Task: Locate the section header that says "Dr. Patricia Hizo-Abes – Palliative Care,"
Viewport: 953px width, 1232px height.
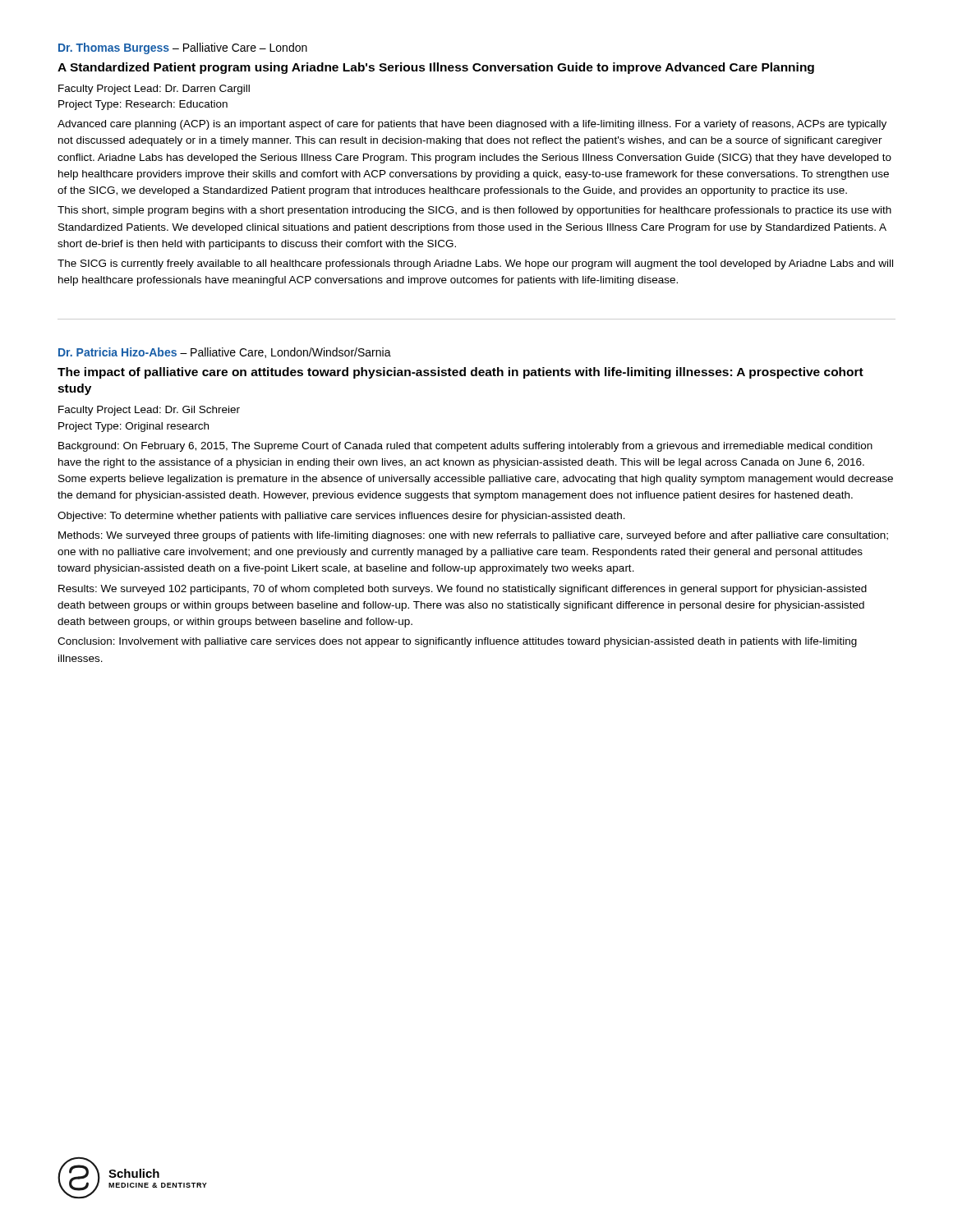Action: coord(224,352)
